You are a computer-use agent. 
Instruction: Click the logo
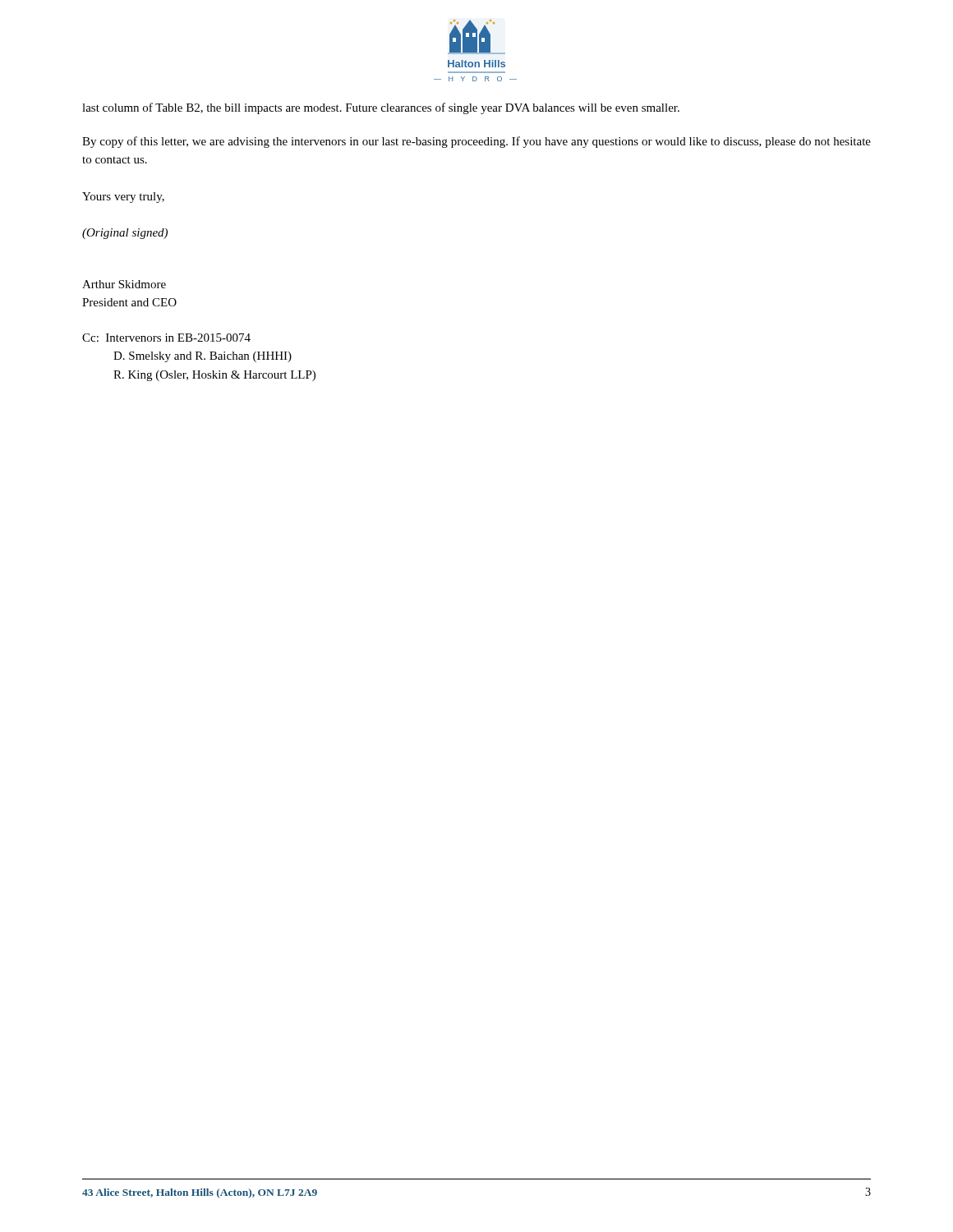tap(476, 55)
